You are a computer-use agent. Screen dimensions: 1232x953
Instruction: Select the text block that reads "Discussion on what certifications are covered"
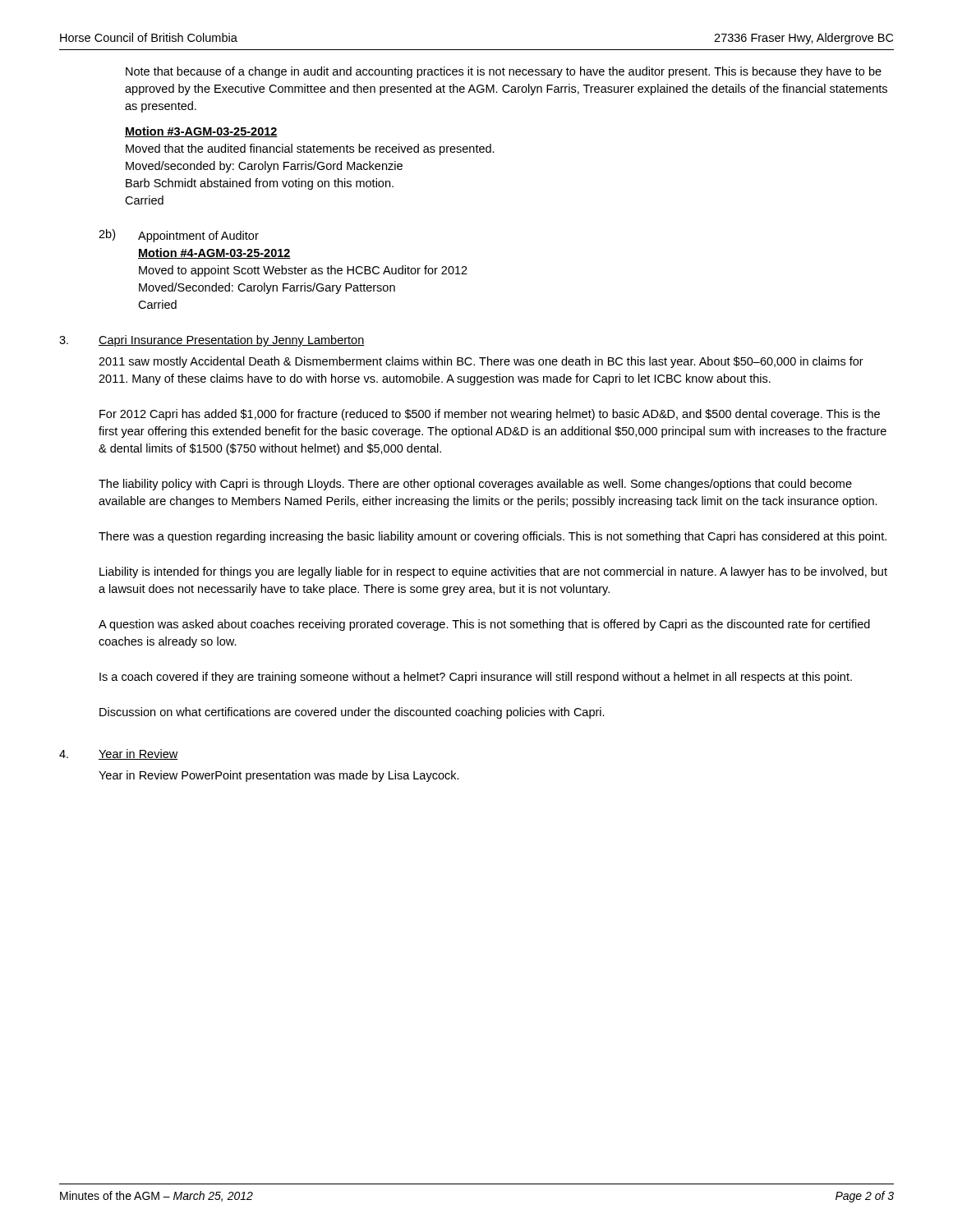pyautogui.click(x=496, y=713)
